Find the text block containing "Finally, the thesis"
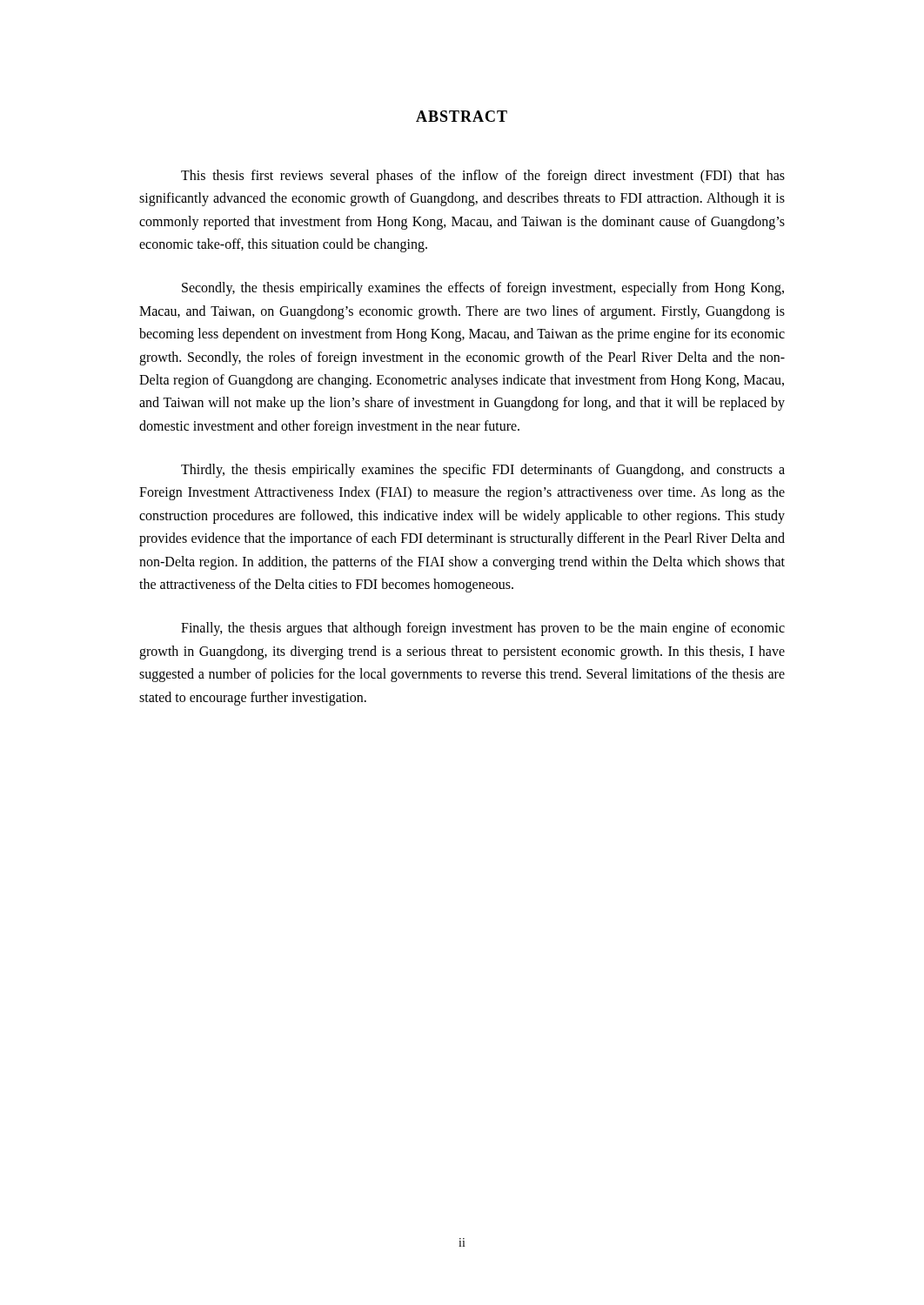Image resolution: width=924 pixels, height=1305 pixels. 462,662
